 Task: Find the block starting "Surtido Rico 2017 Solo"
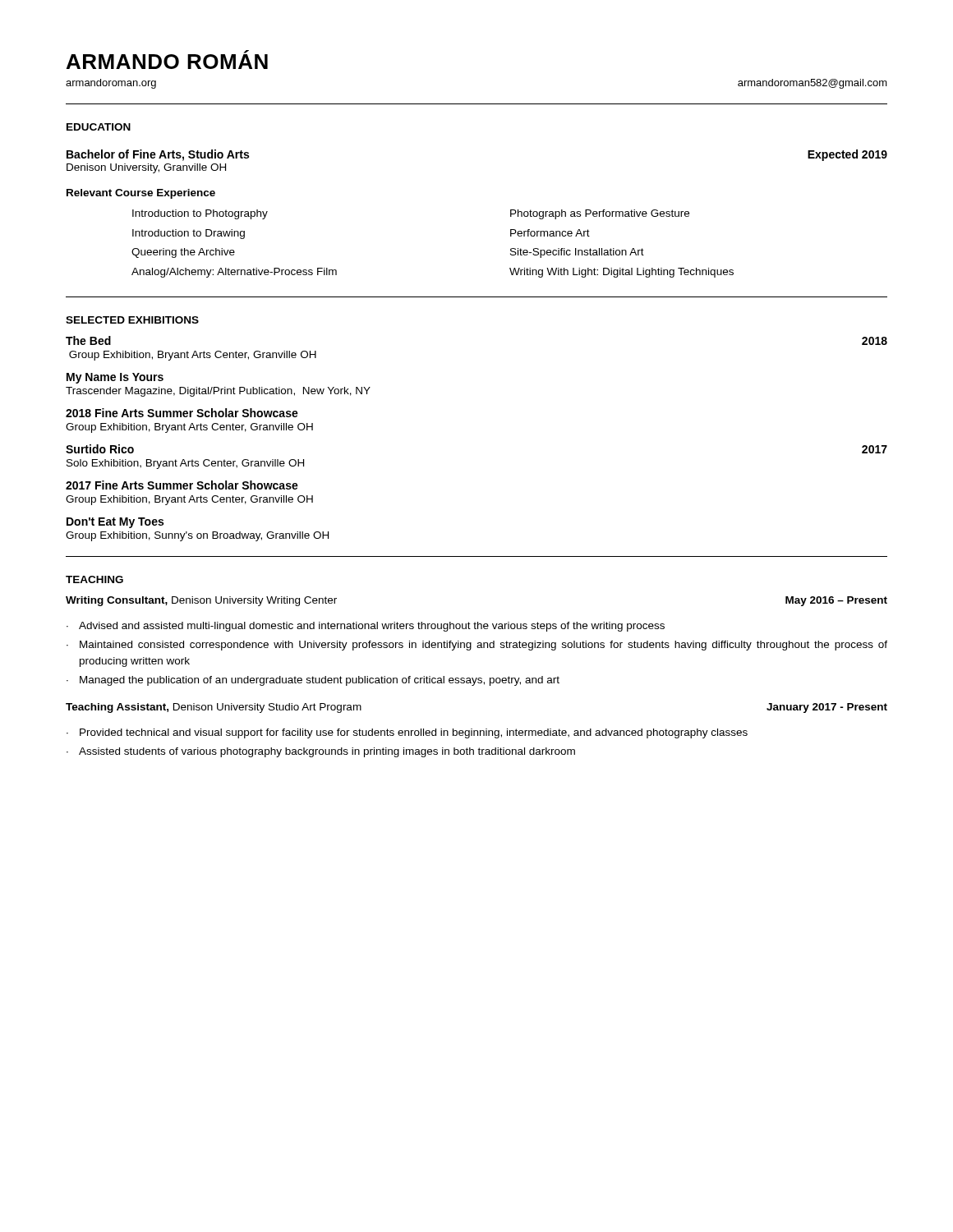tap(102, 448)
